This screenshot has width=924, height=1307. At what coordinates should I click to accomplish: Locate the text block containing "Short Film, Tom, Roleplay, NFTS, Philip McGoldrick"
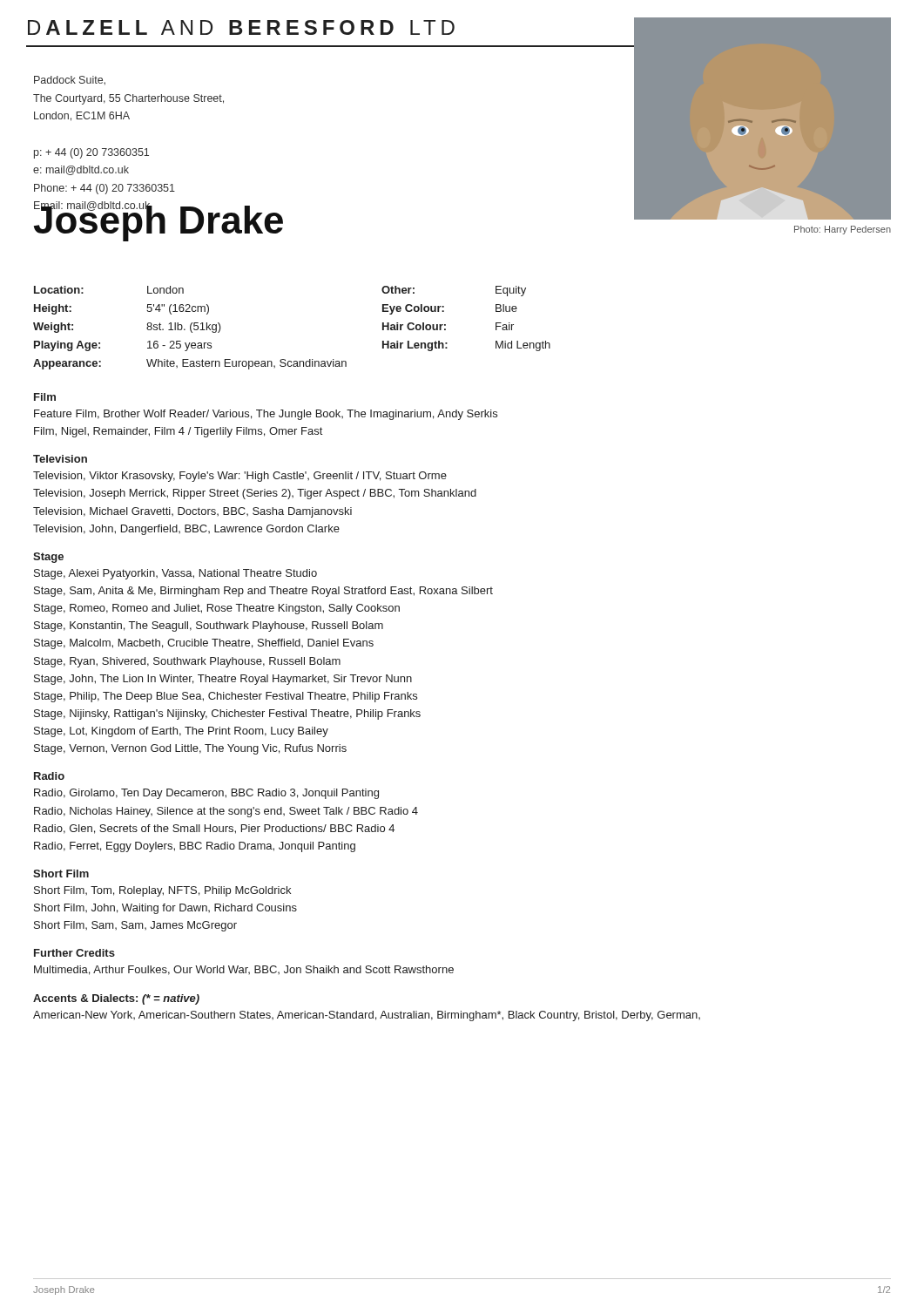coord(165,908)
